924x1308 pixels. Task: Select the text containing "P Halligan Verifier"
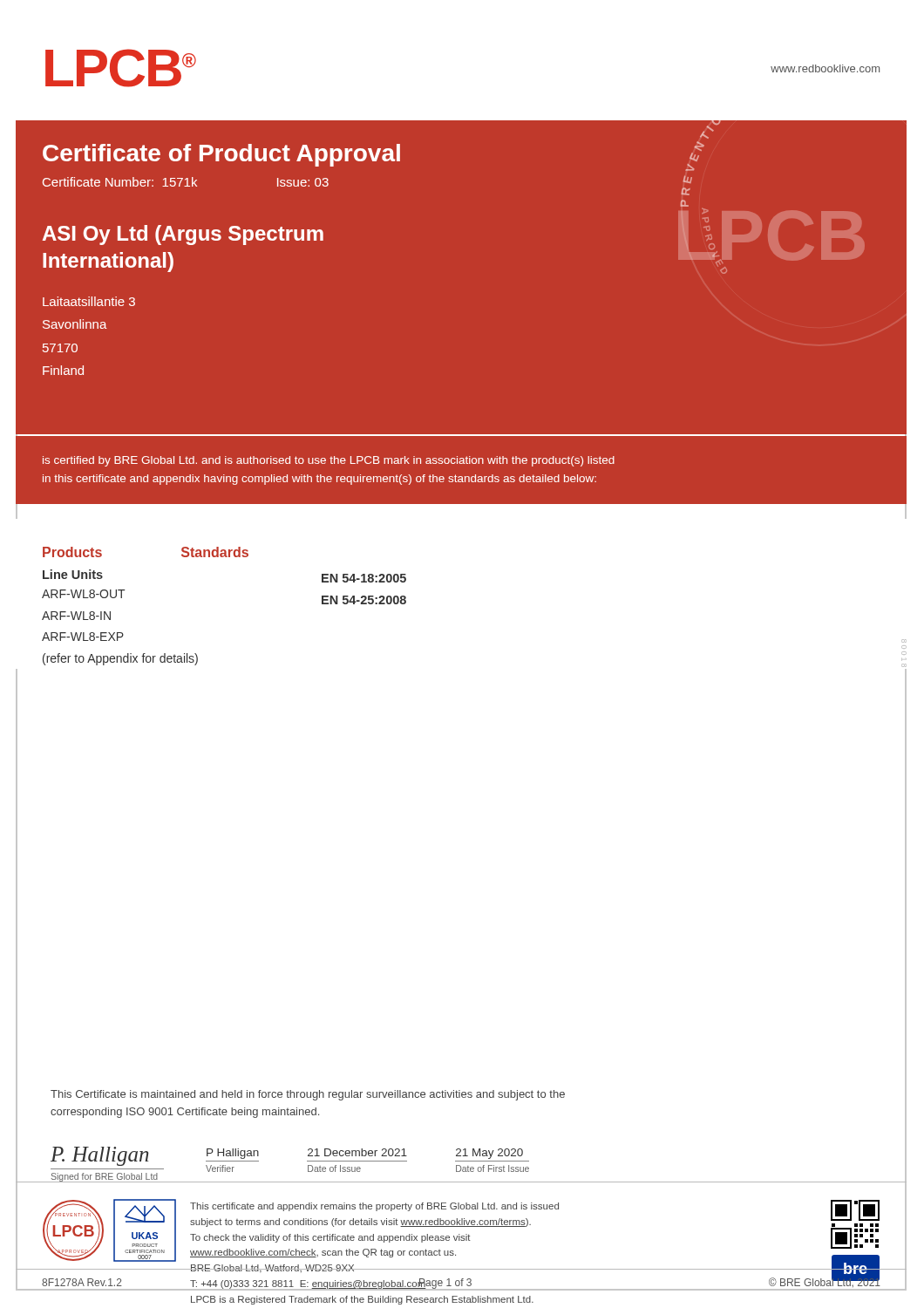pyautogui.click(x=232, y=1160)
